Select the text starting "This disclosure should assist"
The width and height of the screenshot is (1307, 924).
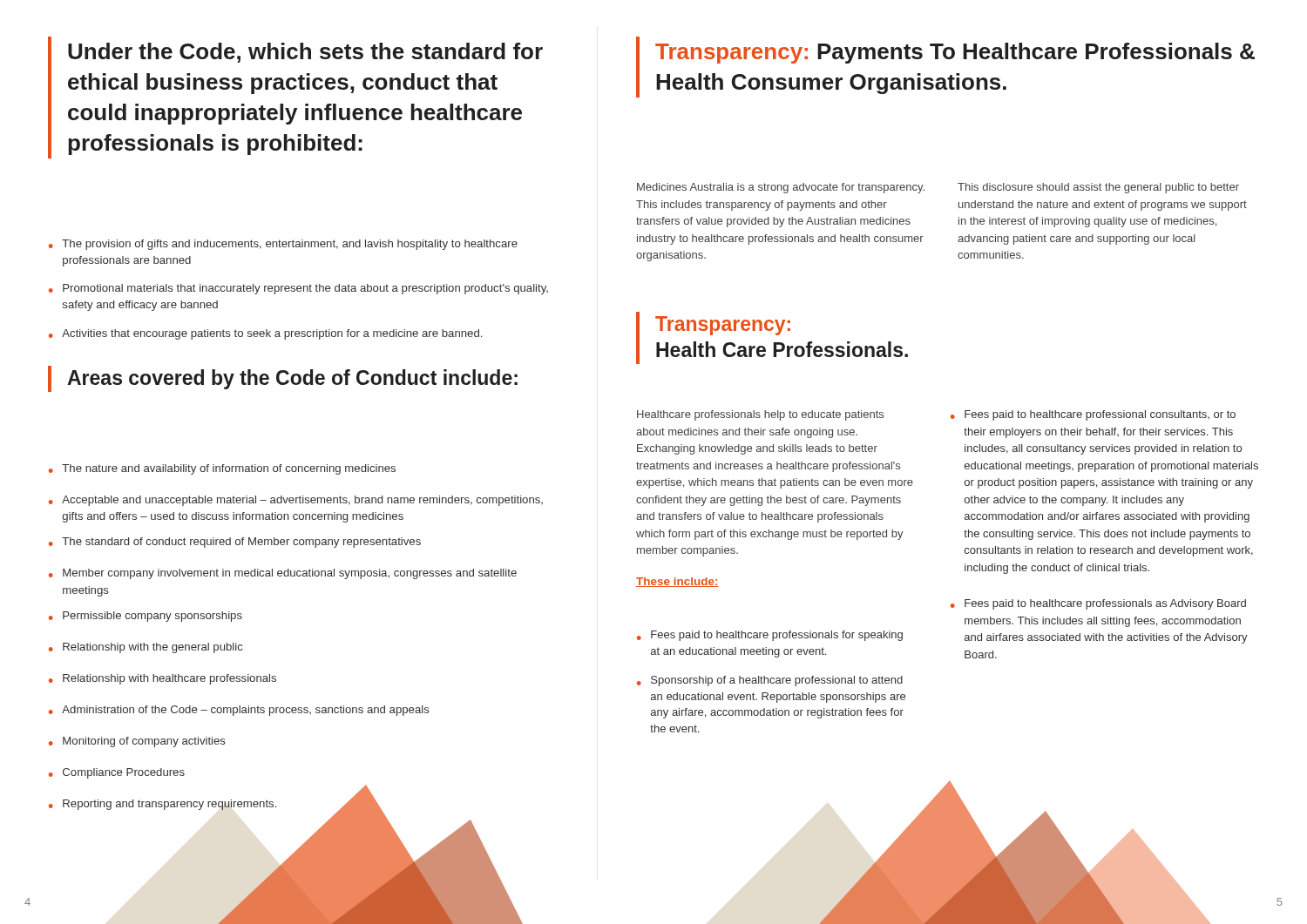point(1102,221)
